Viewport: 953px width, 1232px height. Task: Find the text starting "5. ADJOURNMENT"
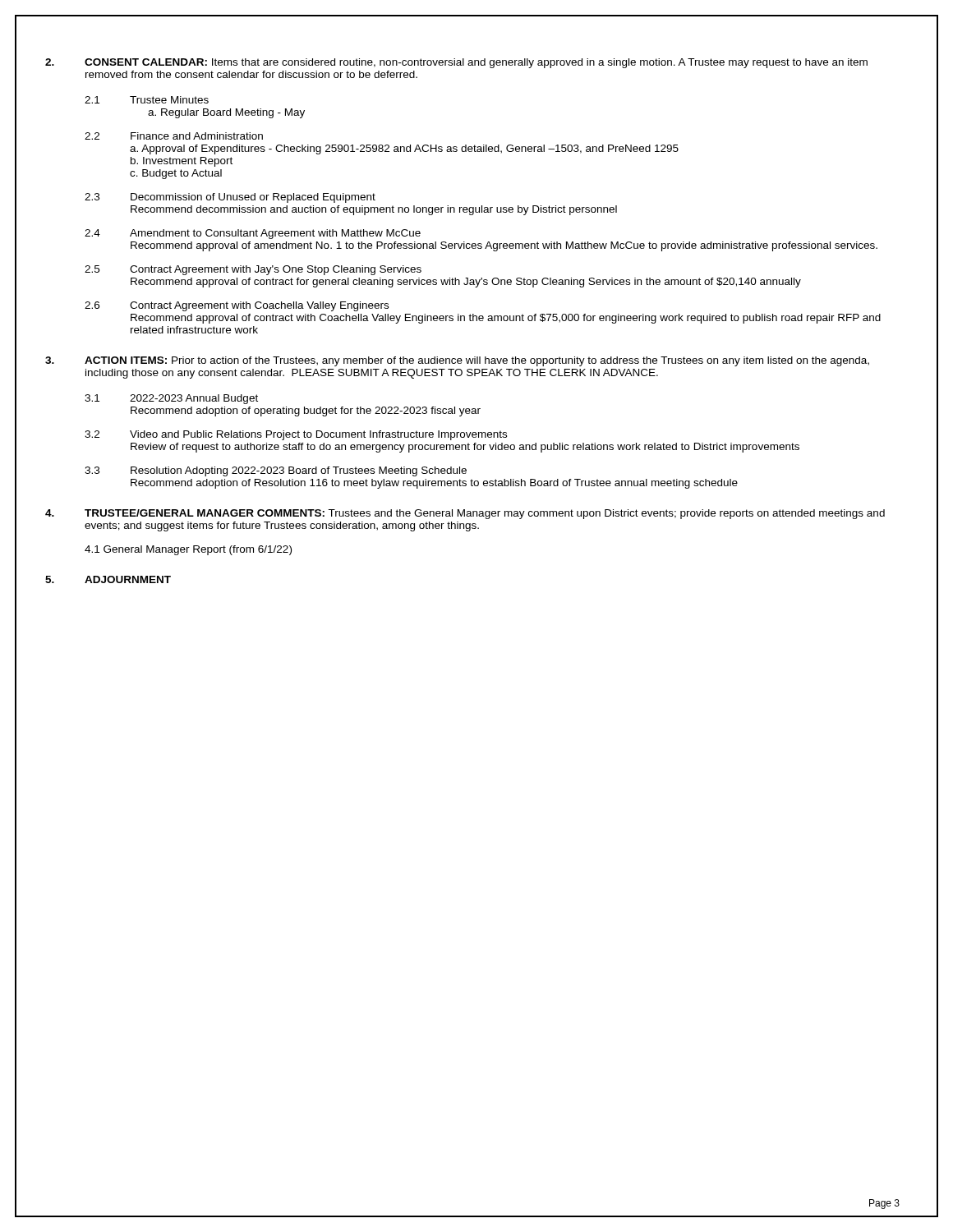click(x=108, y=579)
